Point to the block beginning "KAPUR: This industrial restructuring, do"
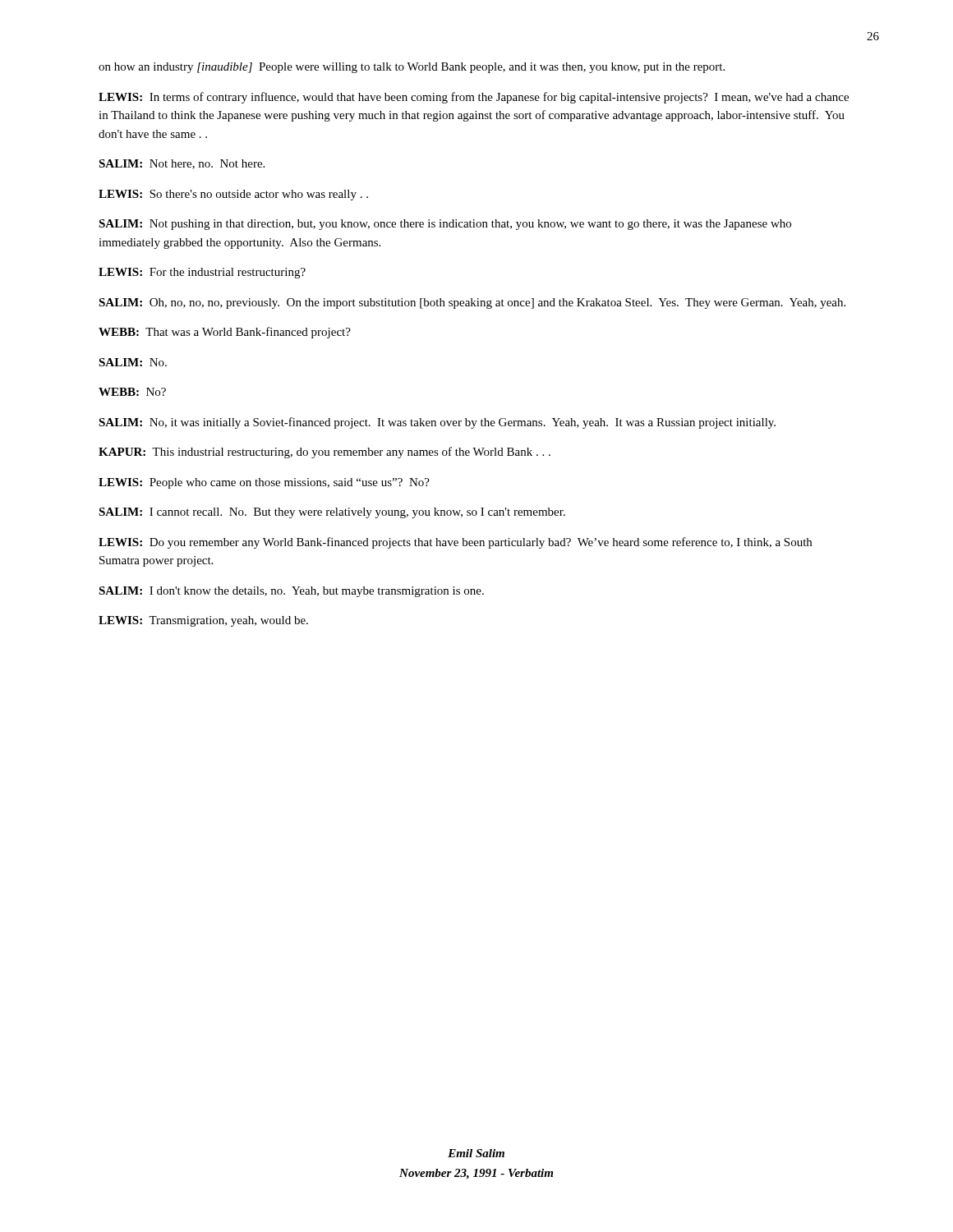Viewport: 953px width, 1232px height. pos(325,452)
